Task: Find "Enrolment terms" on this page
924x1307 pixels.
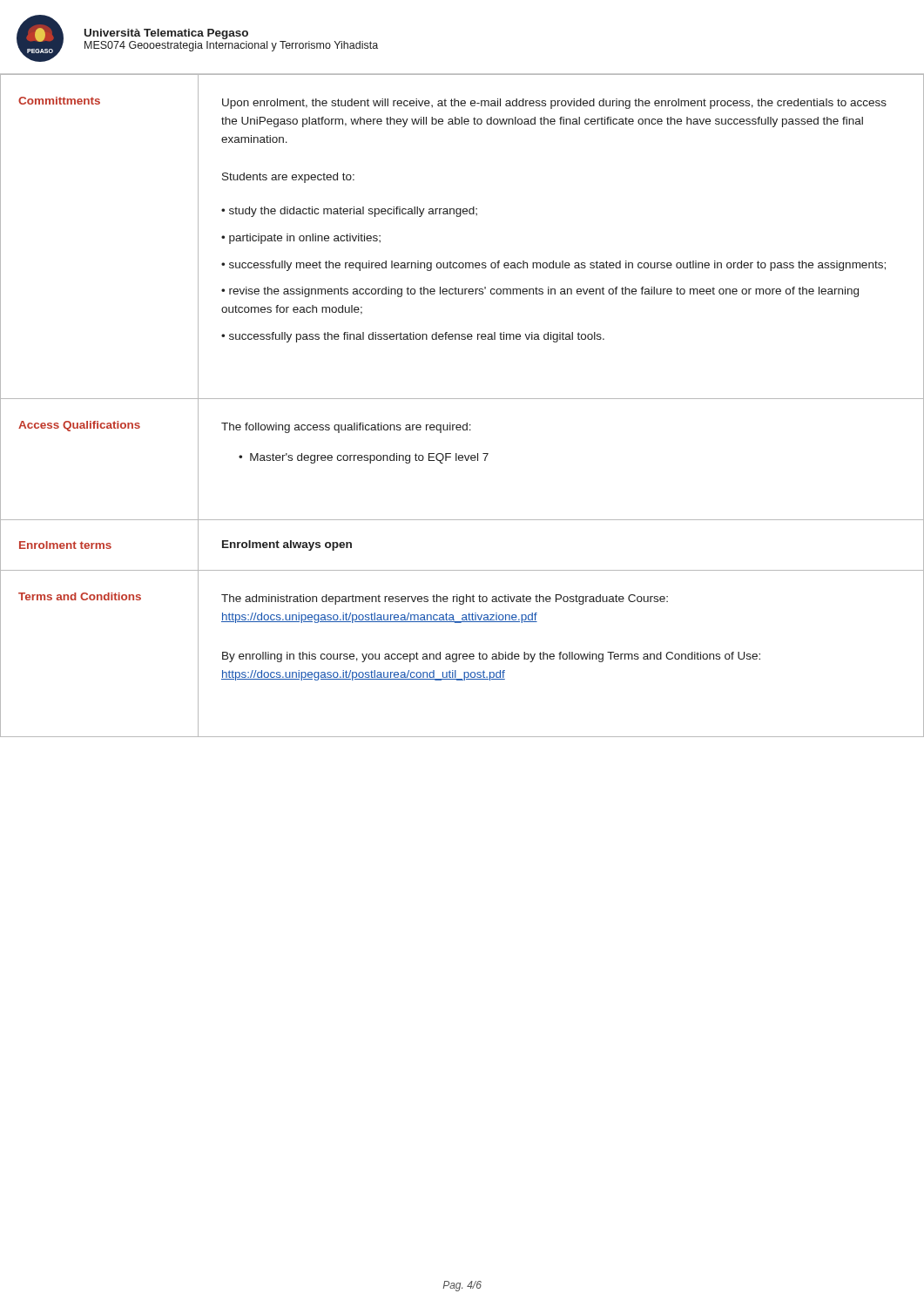Action: 65,545
